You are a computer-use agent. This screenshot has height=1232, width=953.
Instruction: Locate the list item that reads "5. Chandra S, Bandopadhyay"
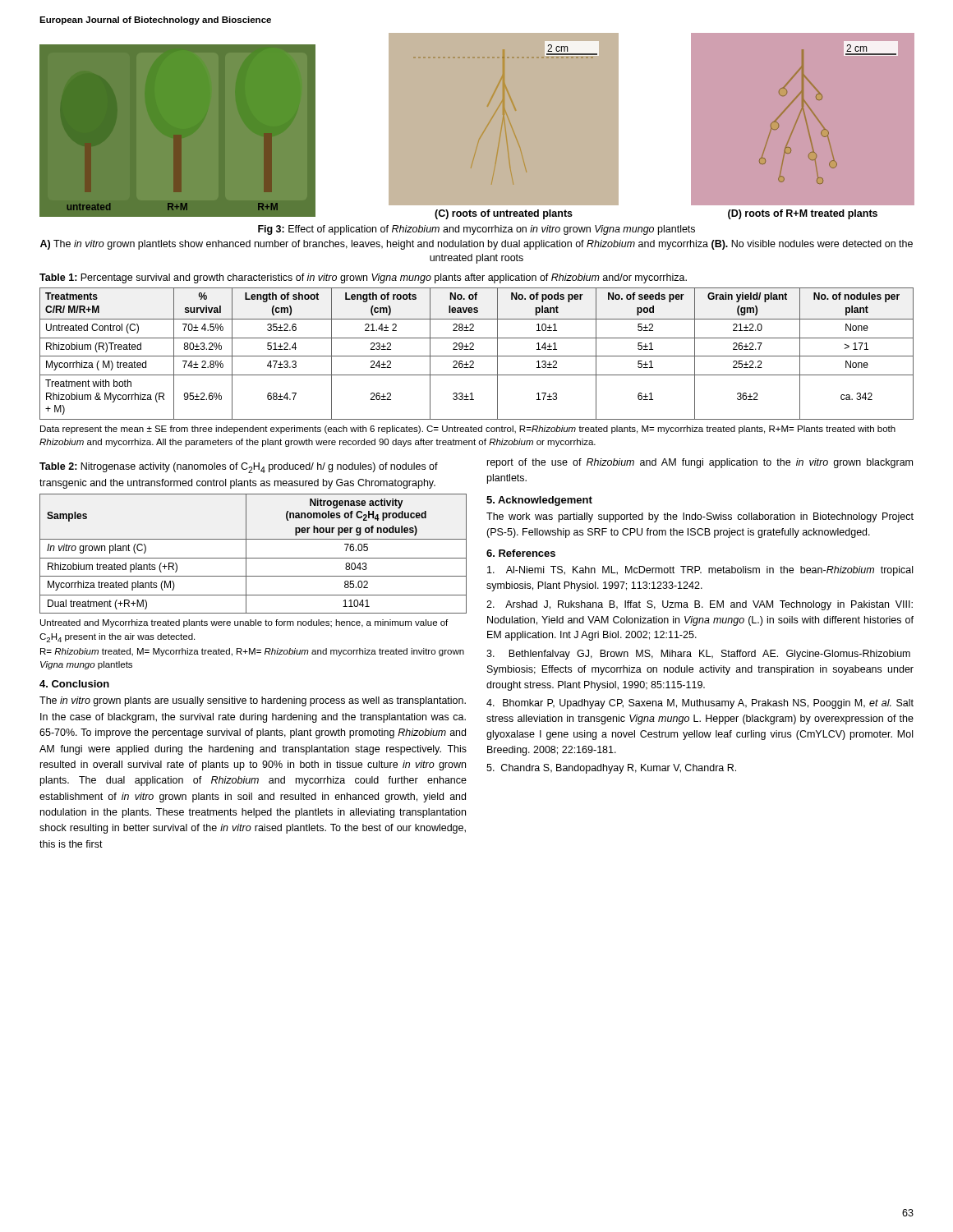(x=612, y=768)
